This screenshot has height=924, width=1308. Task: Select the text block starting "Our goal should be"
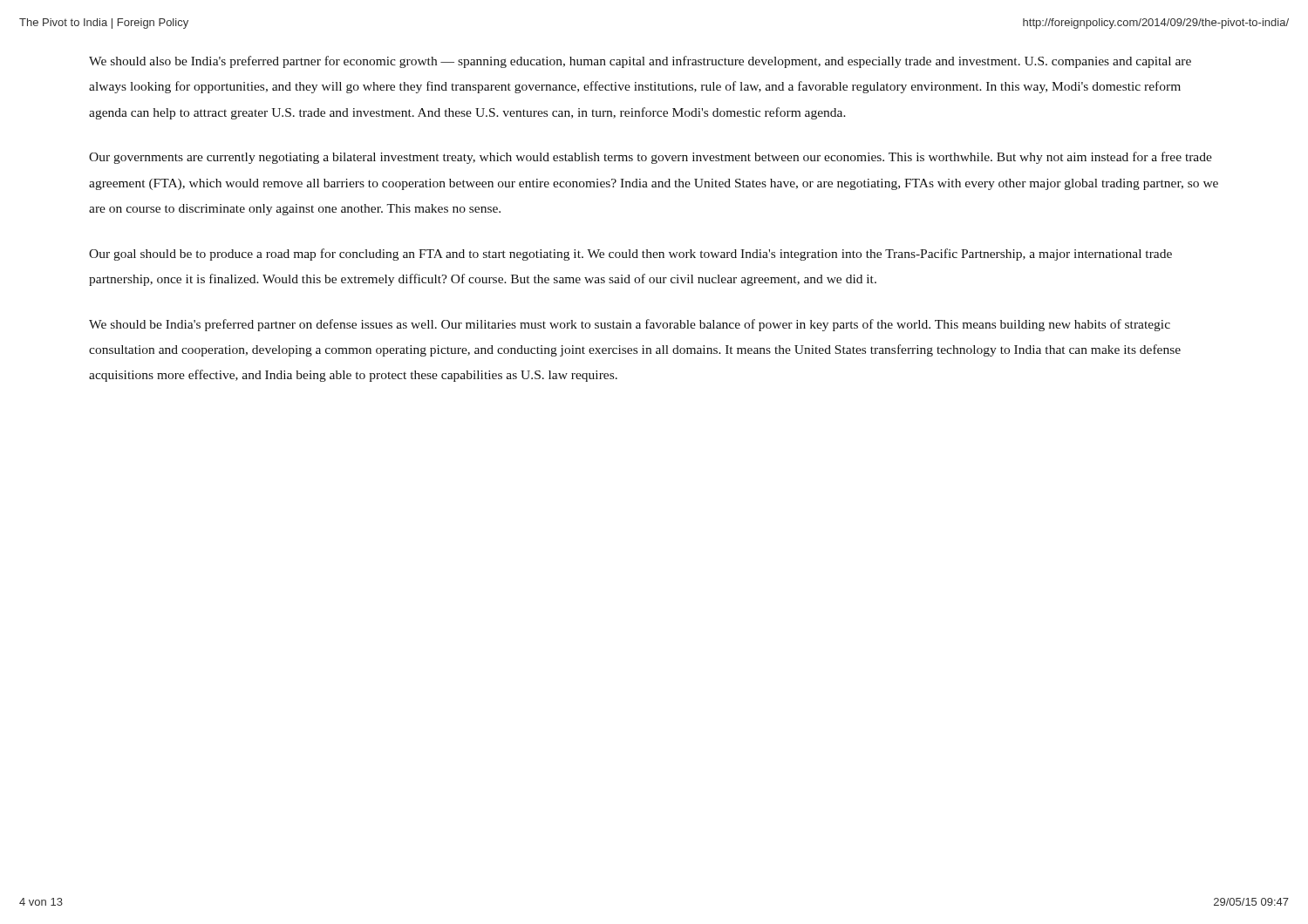pyautogui.click(x=631, y=266)
